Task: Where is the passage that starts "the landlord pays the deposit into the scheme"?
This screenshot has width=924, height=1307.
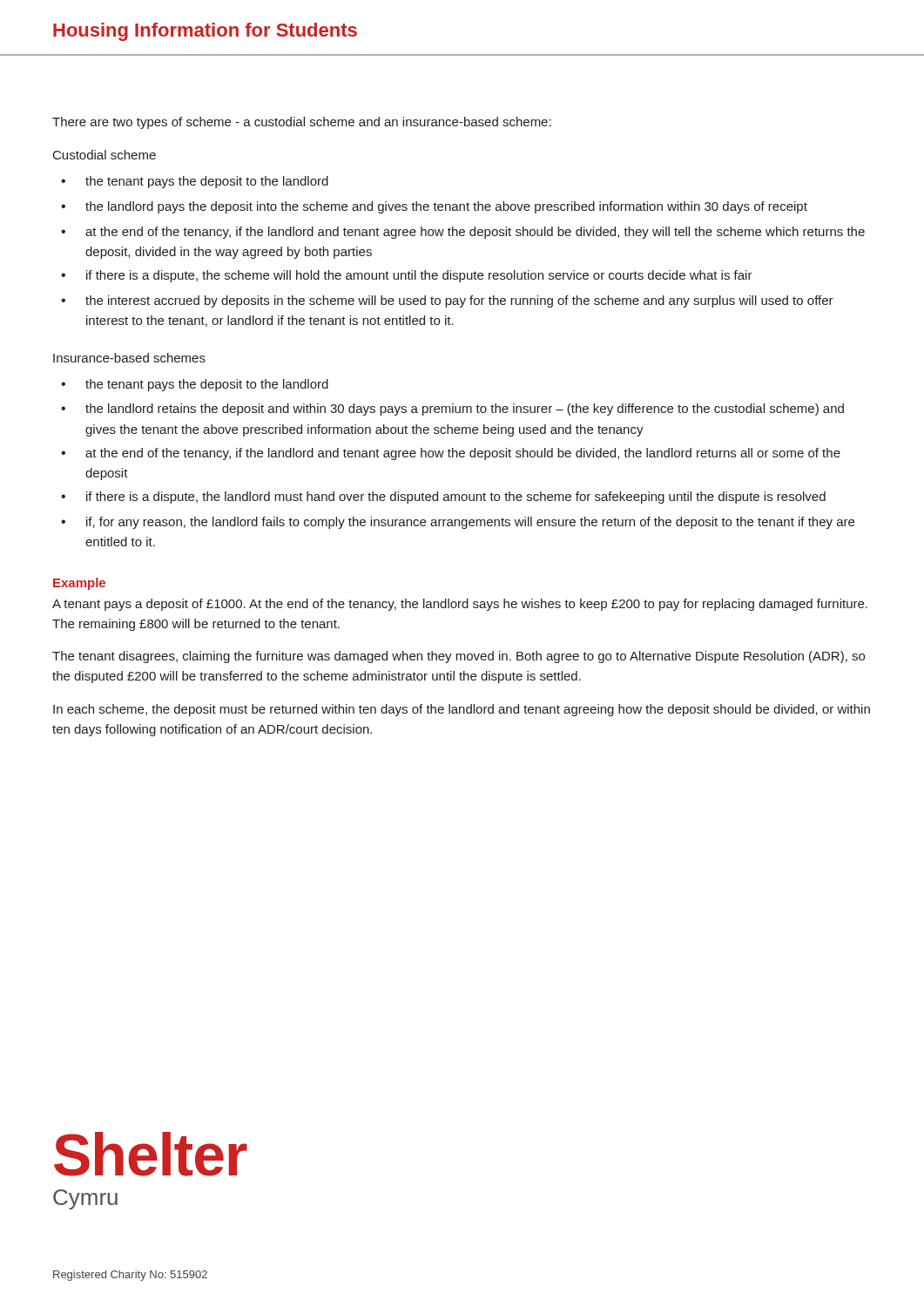Action: point(446,206)
